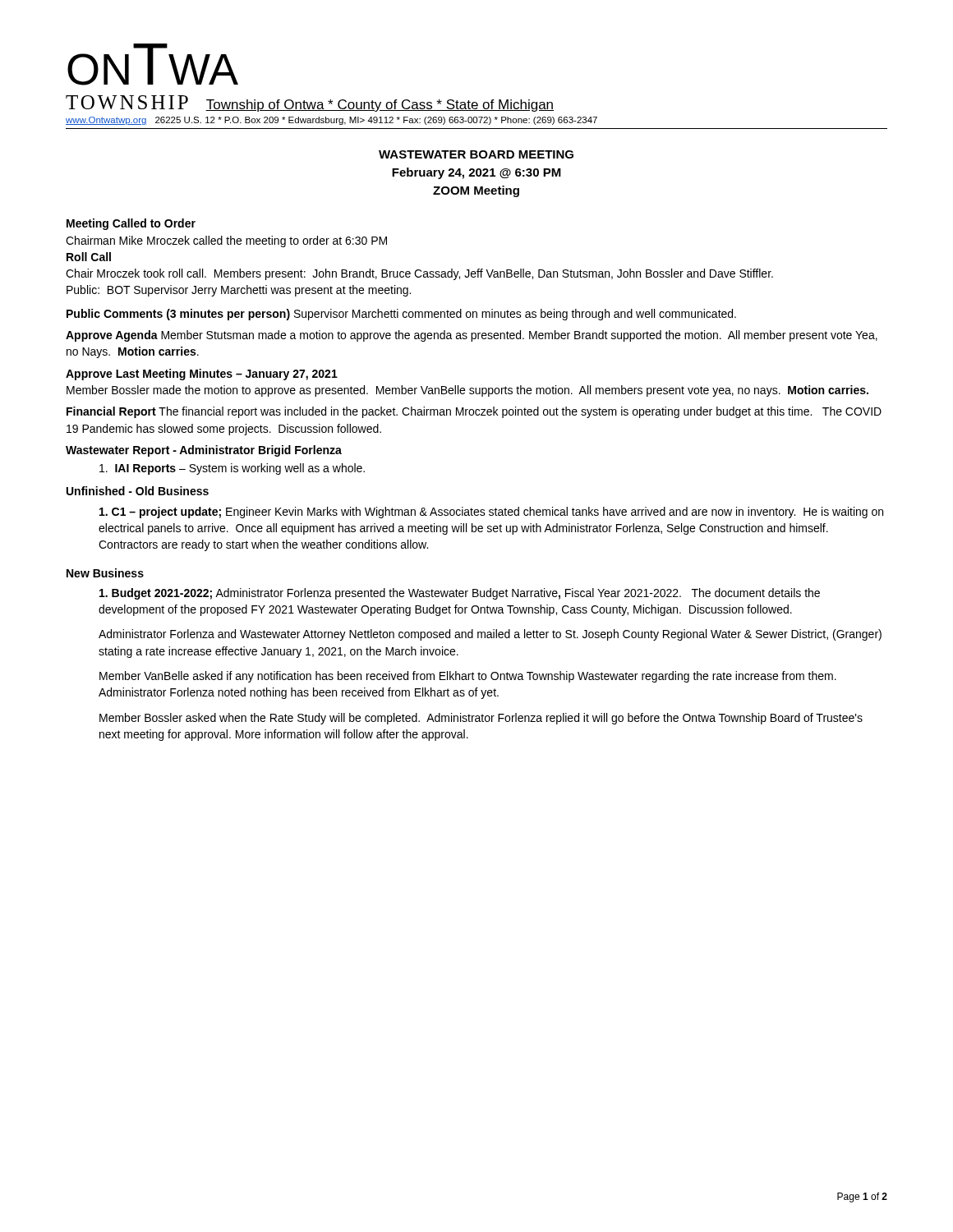Point to the block beginning "Chairman Mike Mroczek"
The width and height of the screenshot is (953, 1232).
[226, 241]
